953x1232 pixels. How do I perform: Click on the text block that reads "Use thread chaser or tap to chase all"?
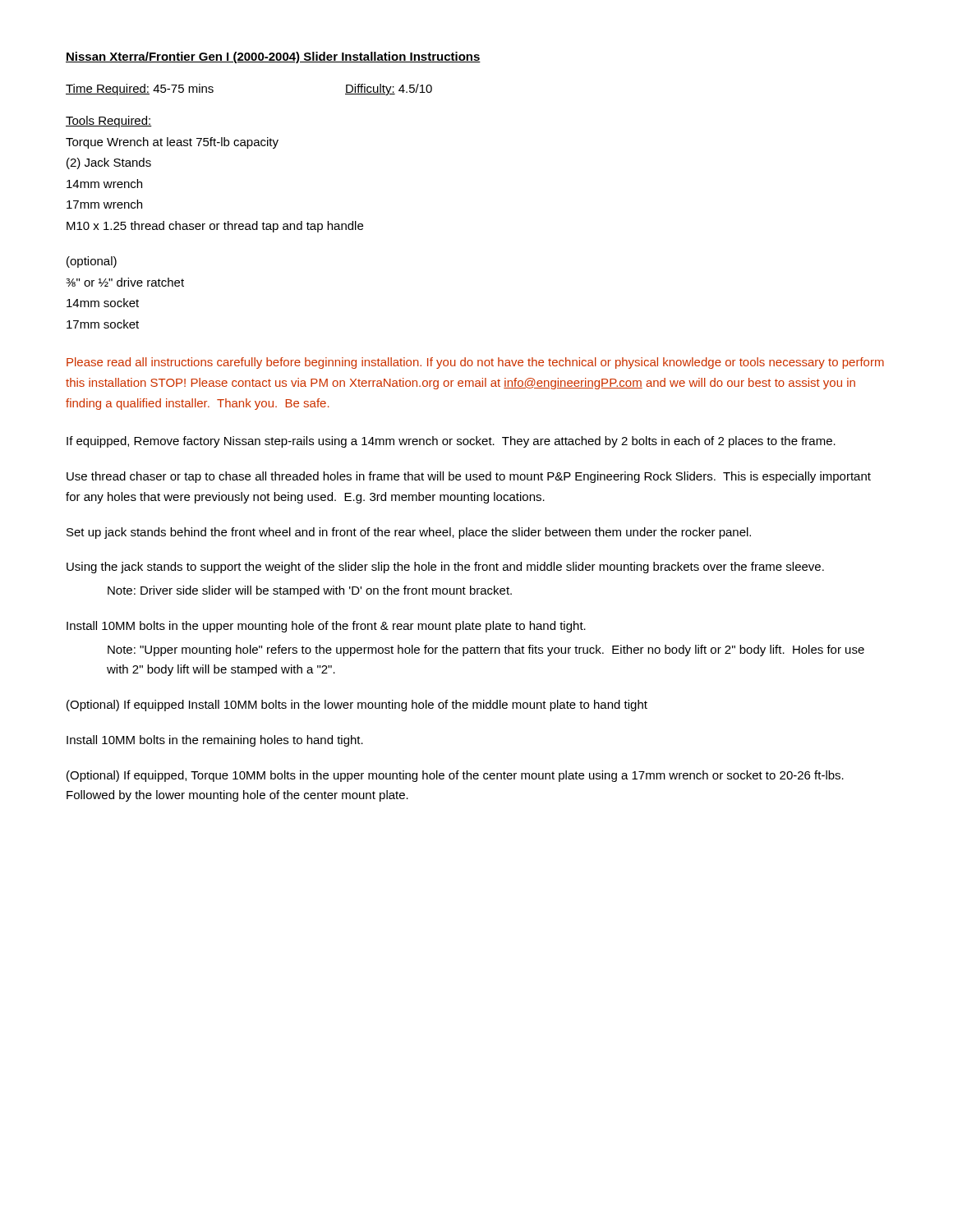tap(468, 486)
